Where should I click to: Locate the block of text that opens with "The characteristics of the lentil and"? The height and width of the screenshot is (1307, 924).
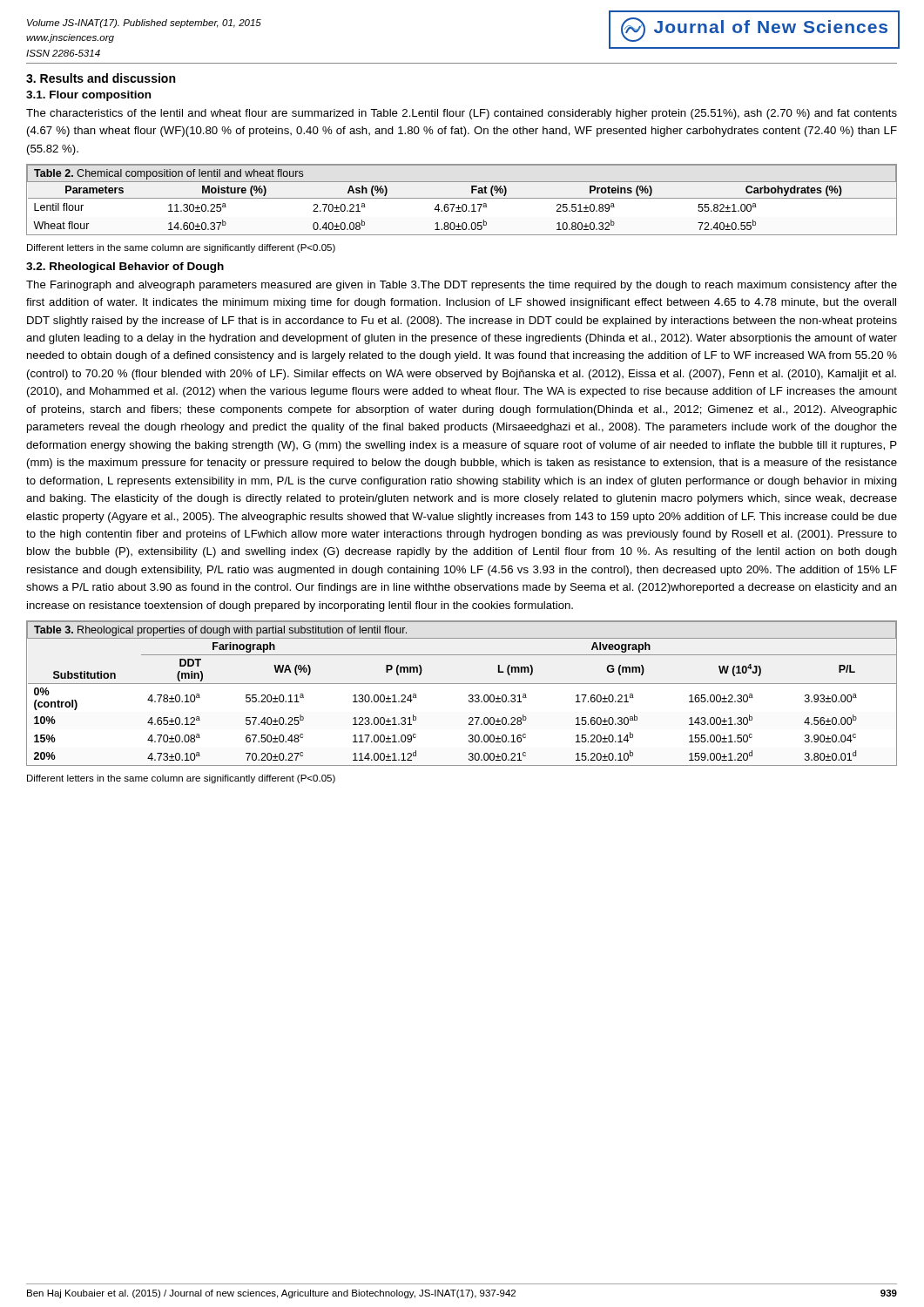[x=462, y=131]
